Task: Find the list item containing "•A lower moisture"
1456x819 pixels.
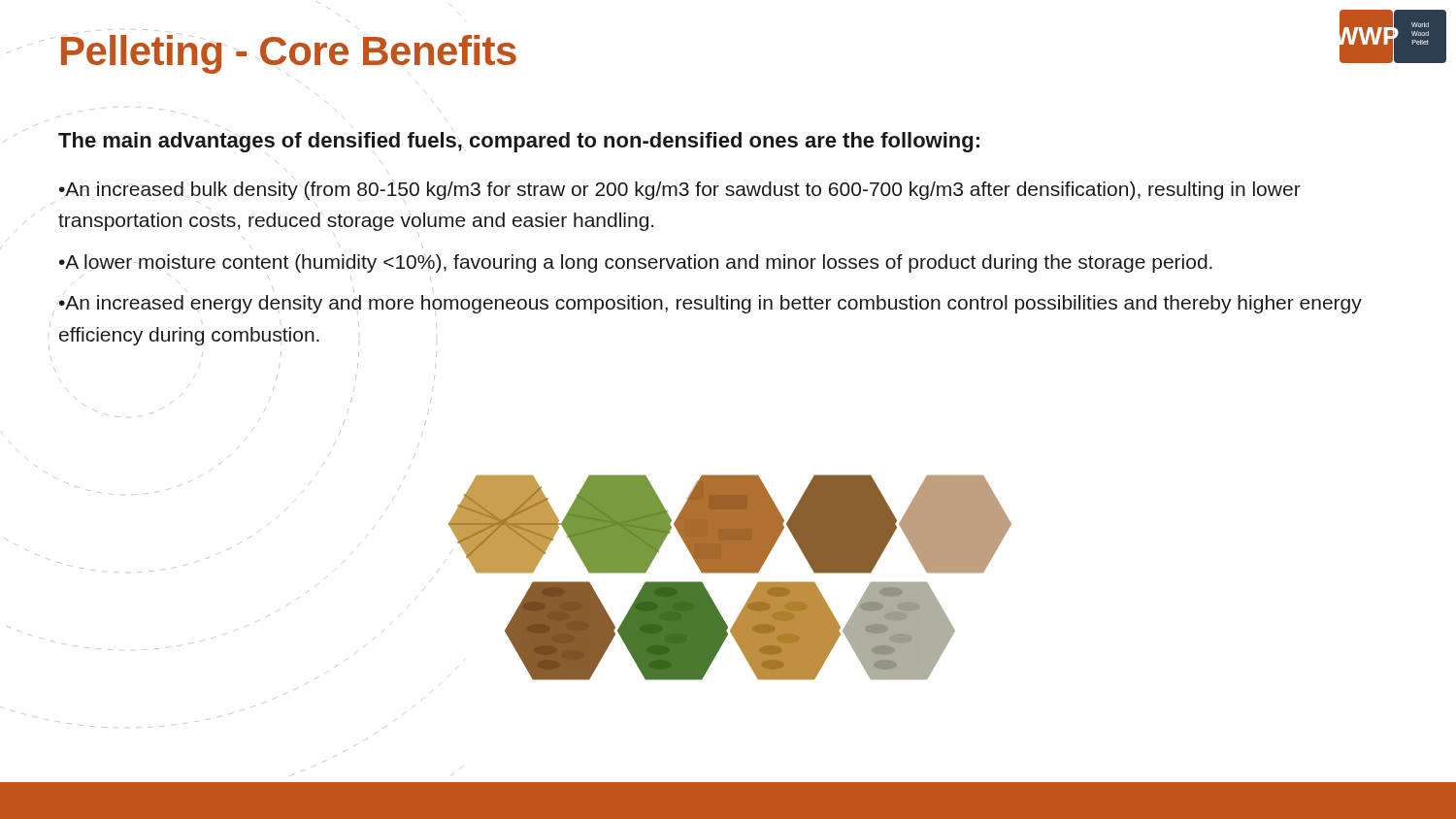Action: click(636, 261)
